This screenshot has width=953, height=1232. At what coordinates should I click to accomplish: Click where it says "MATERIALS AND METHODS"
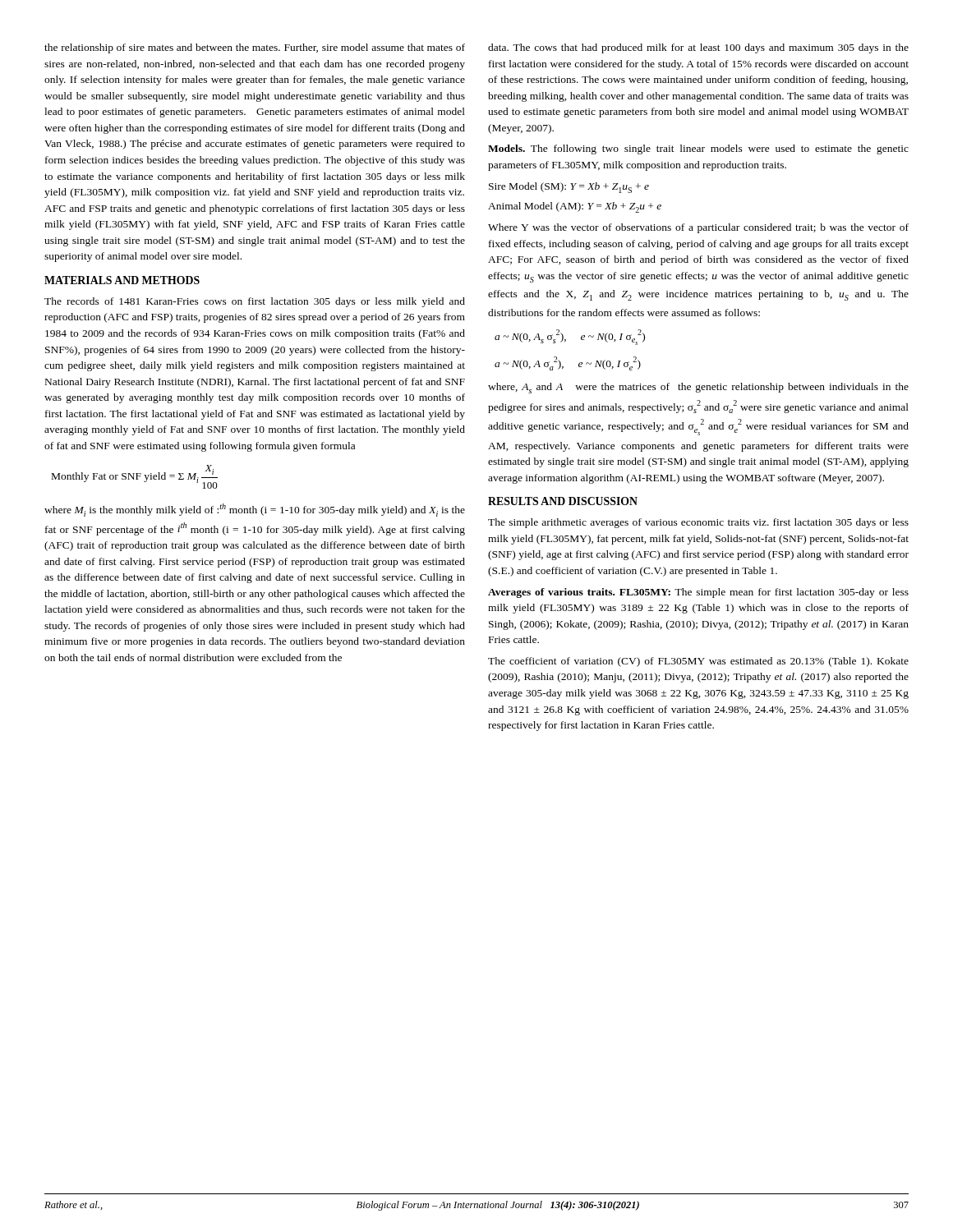[122, 280]
